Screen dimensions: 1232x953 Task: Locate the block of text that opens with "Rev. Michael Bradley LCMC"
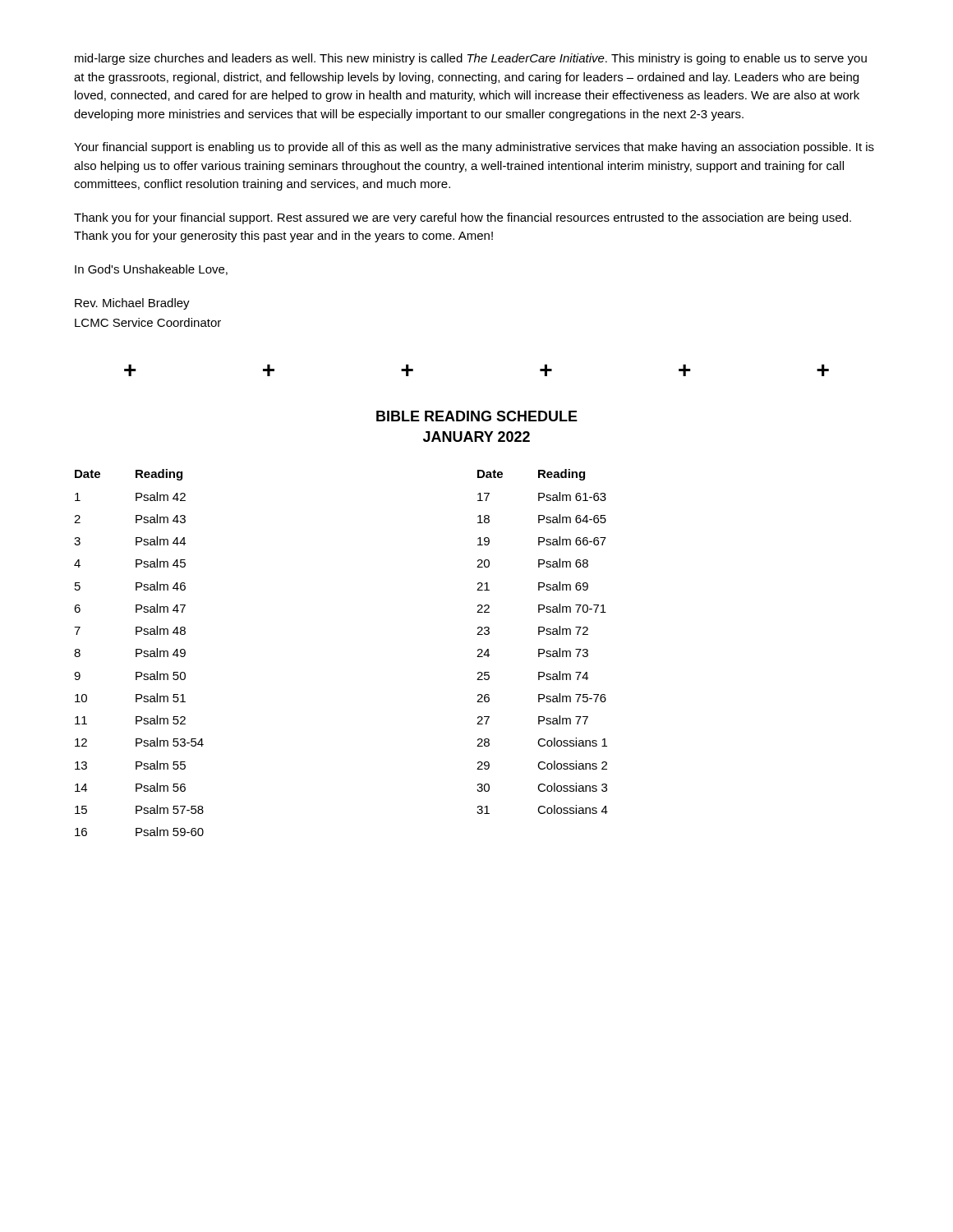pyautogui.click(x=148, y=312)
